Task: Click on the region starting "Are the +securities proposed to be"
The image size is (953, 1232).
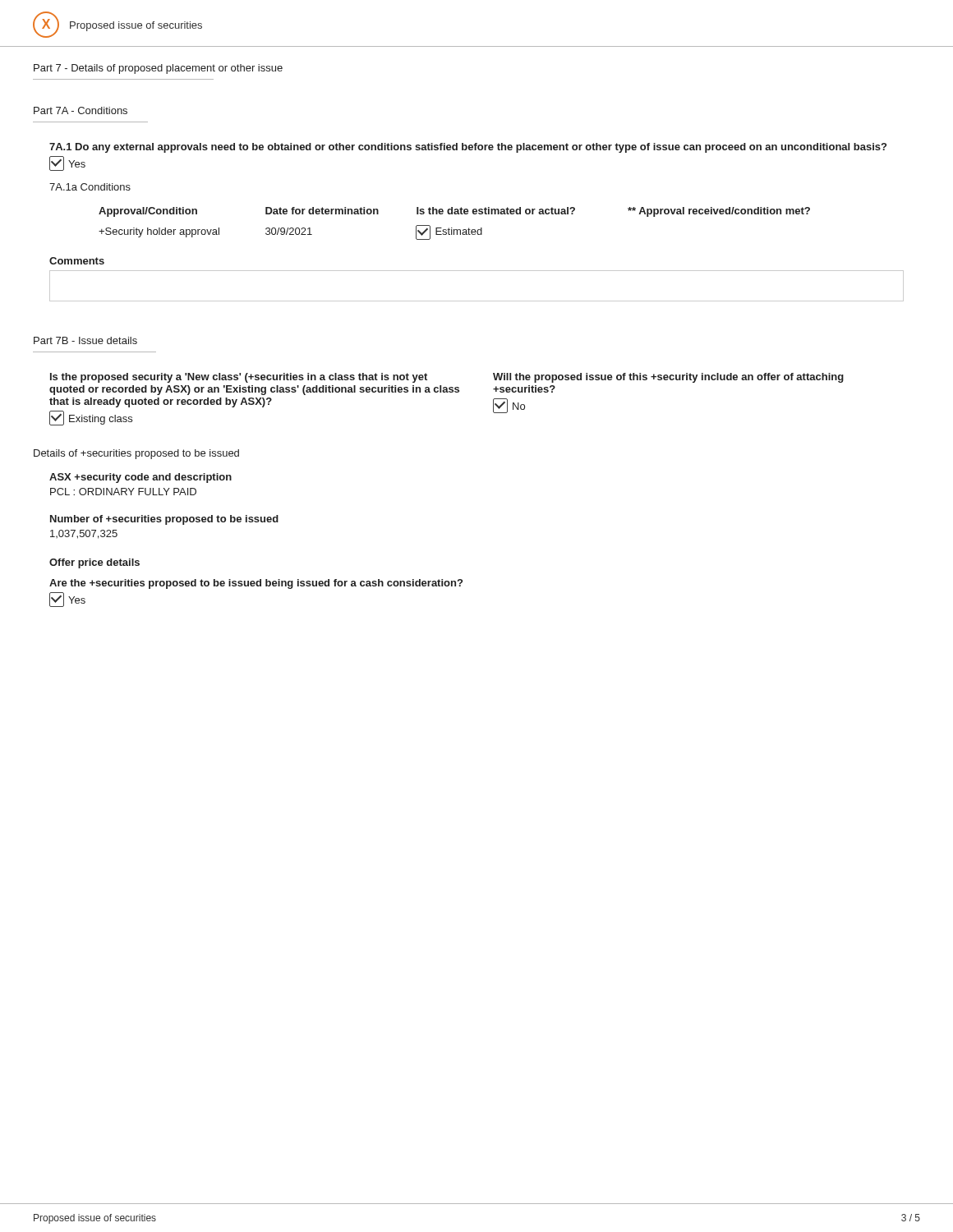Action: (256, 584)
